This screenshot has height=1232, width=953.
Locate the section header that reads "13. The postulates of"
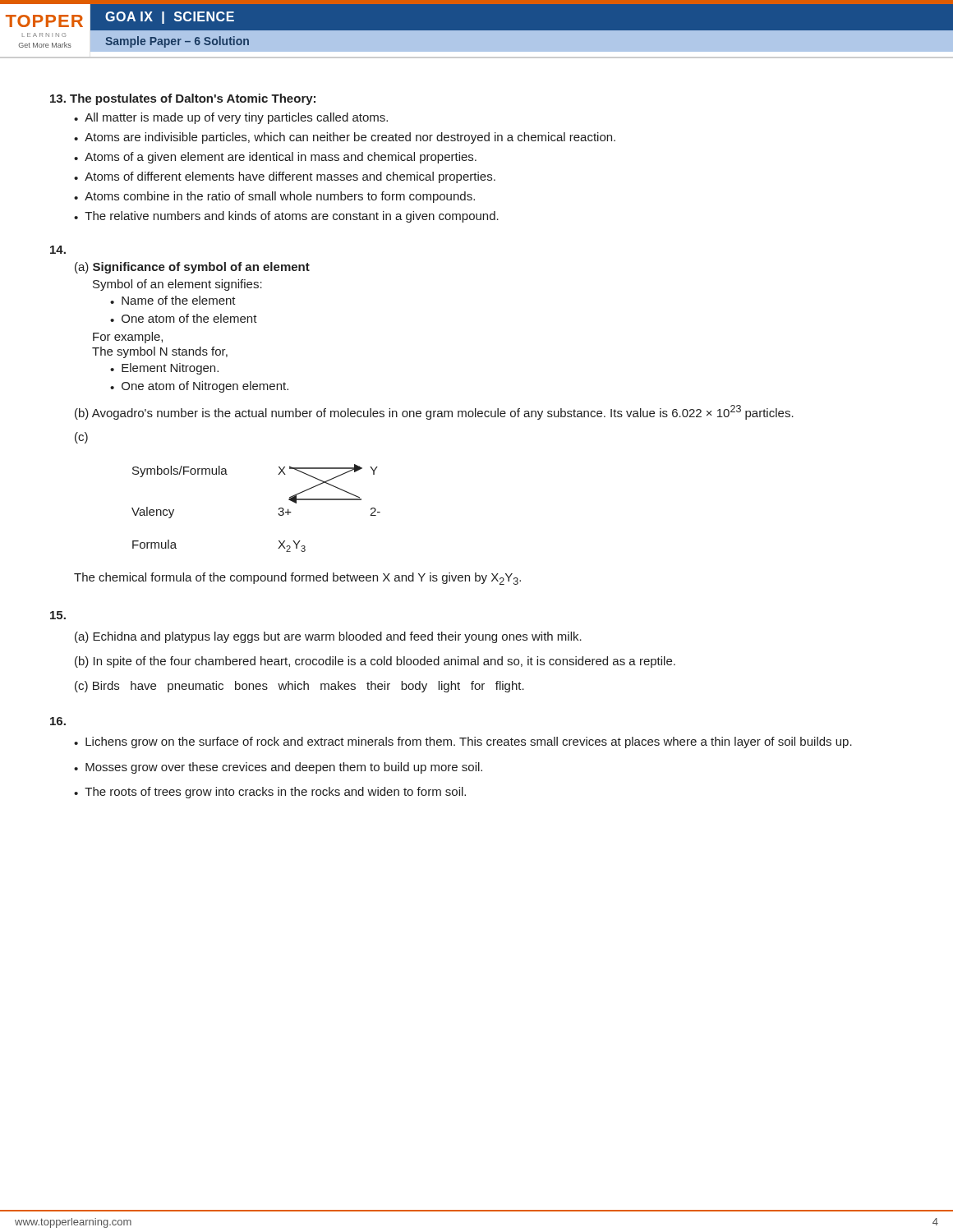point(183,98)
